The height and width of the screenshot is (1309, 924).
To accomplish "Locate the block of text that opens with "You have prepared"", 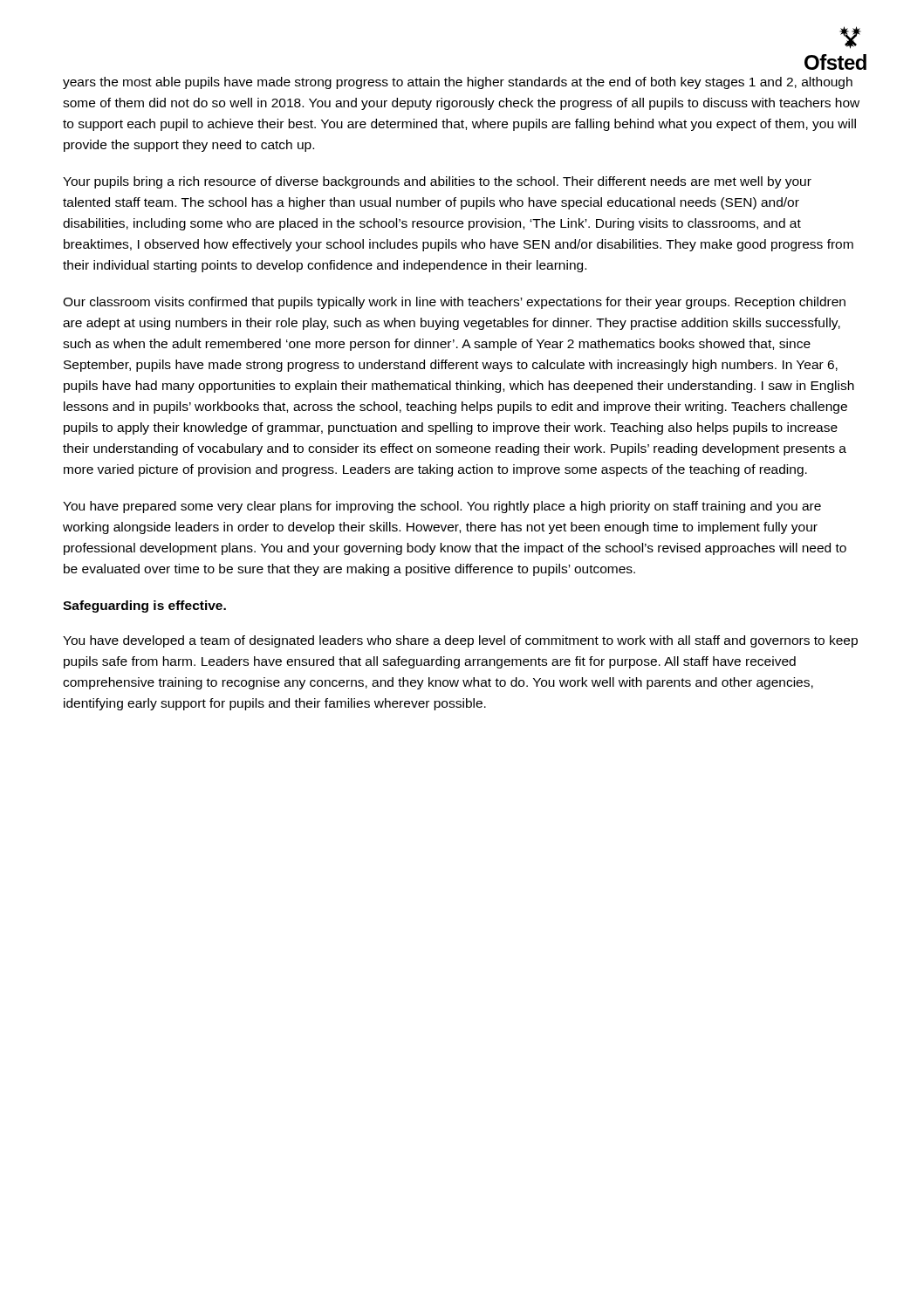I will point(462,538).
